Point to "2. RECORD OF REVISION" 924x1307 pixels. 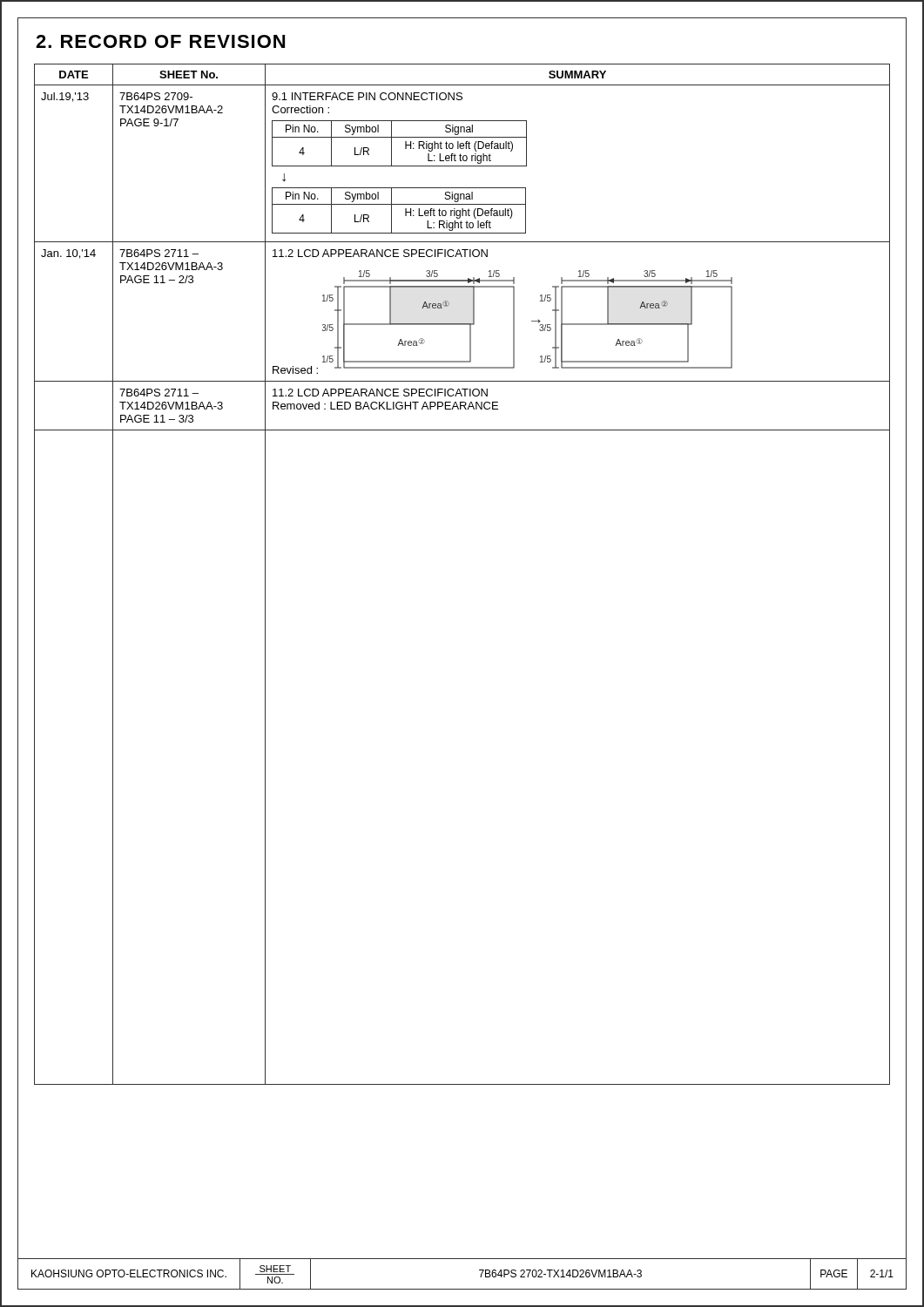161,41
